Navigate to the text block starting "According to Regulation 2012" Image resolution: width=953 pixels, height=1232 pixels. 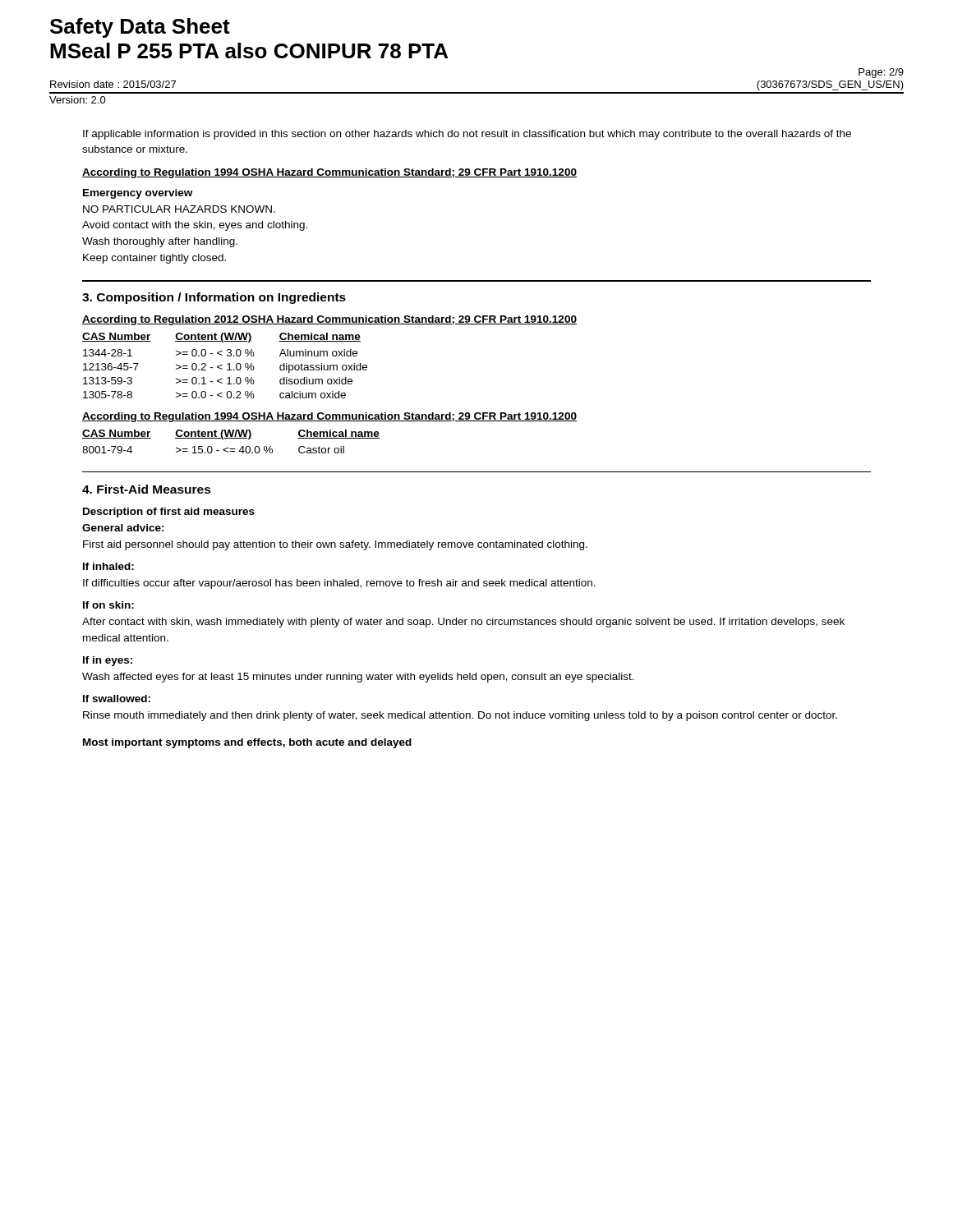476,319
